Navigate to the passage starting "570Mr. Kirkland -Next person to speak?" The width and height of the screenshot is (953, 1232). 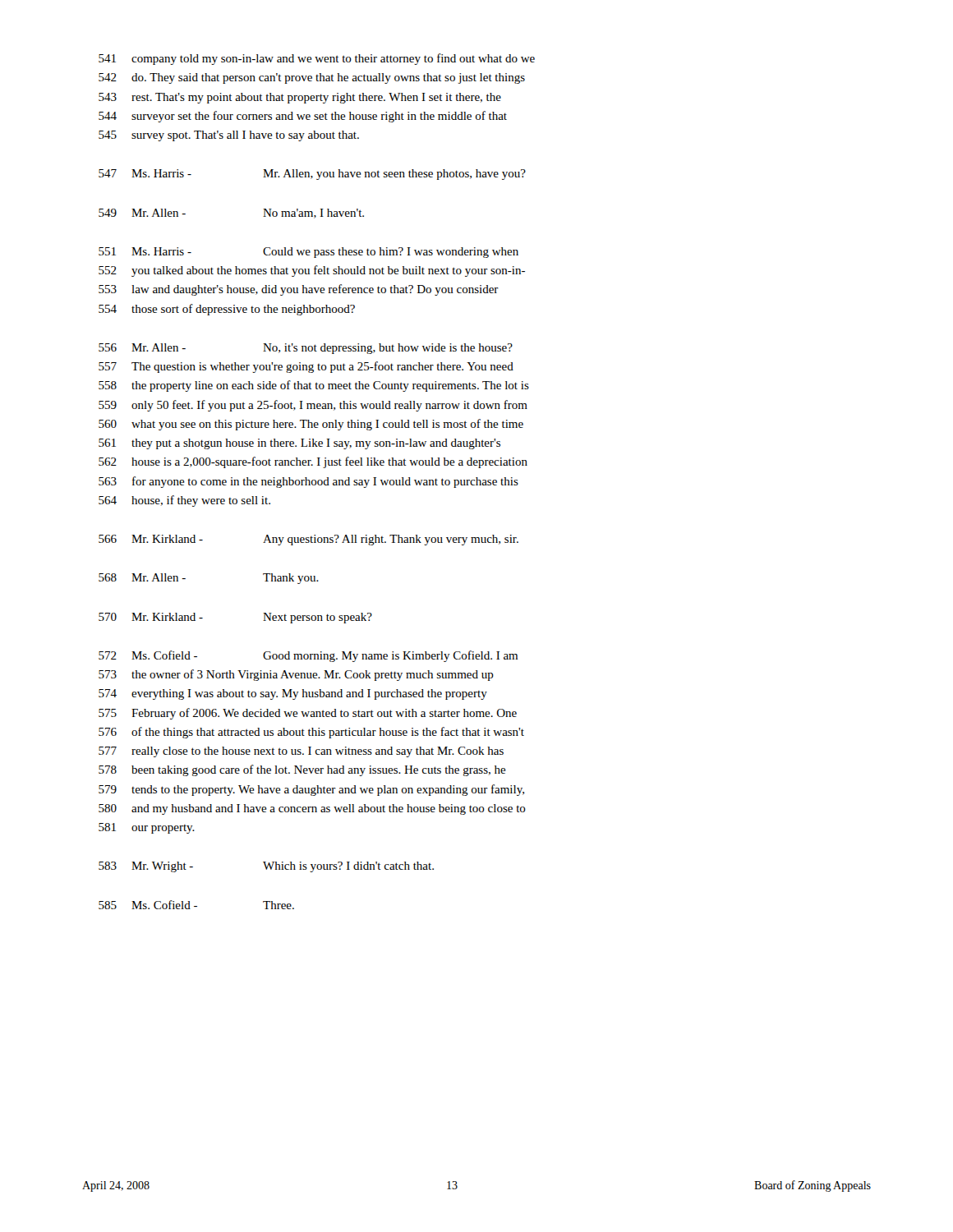point(166,618)
